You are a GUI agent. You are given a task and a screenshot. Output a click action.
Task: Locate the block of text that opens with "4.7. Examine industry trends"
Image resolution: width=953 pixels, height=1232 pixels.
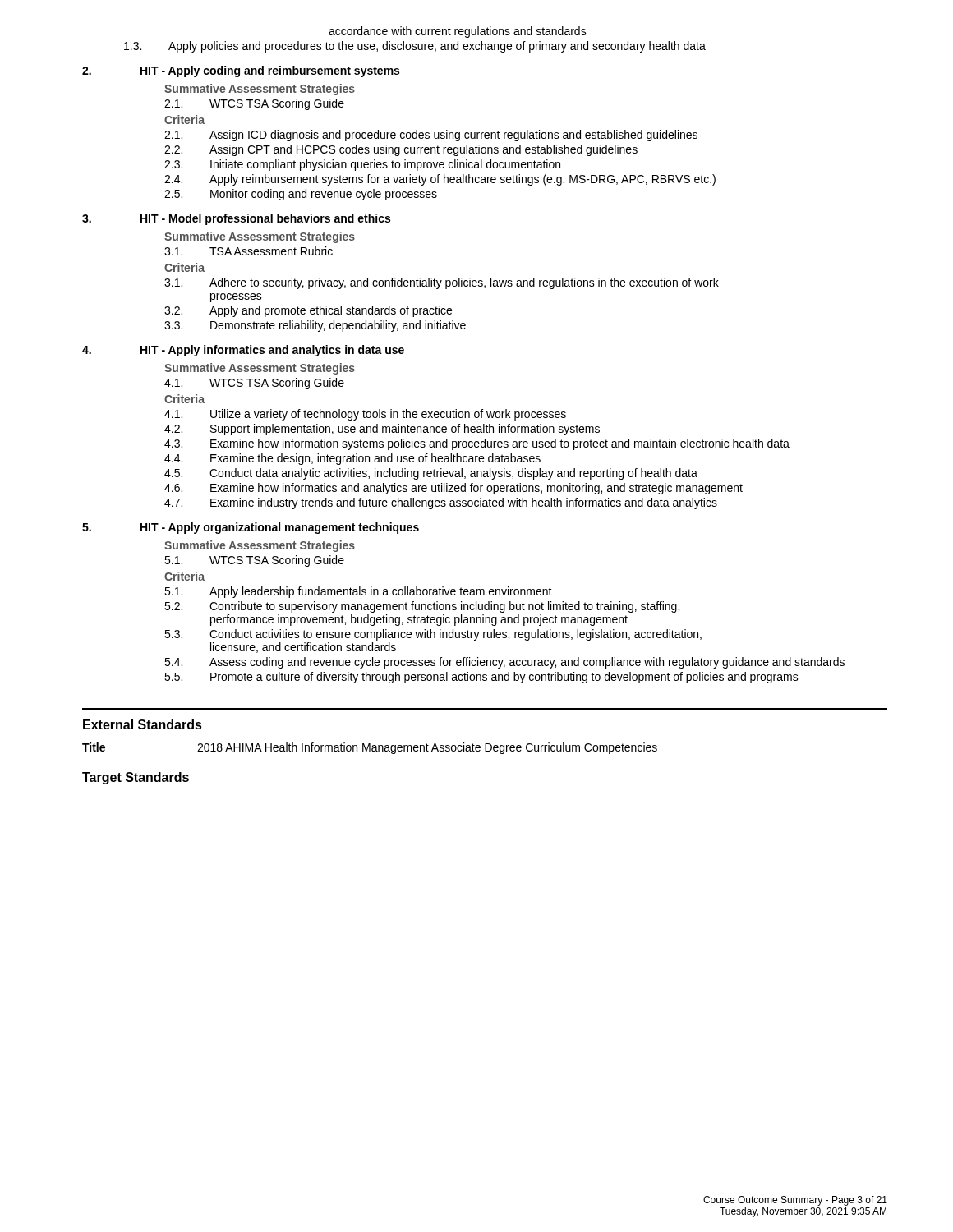[x=441, y=503]
